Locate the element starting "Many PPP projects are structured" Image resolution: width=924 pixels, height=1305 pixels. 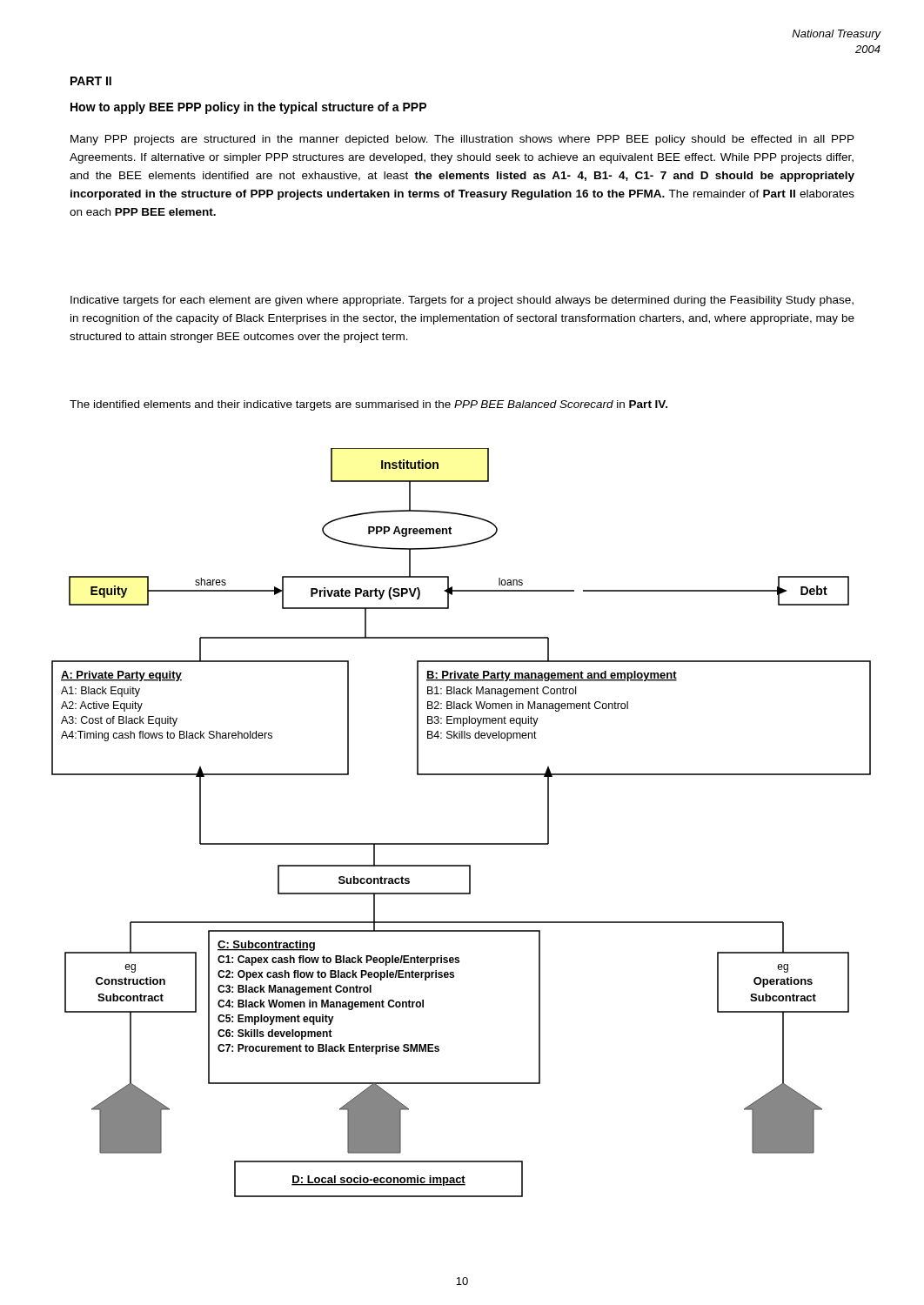point(462,175)
